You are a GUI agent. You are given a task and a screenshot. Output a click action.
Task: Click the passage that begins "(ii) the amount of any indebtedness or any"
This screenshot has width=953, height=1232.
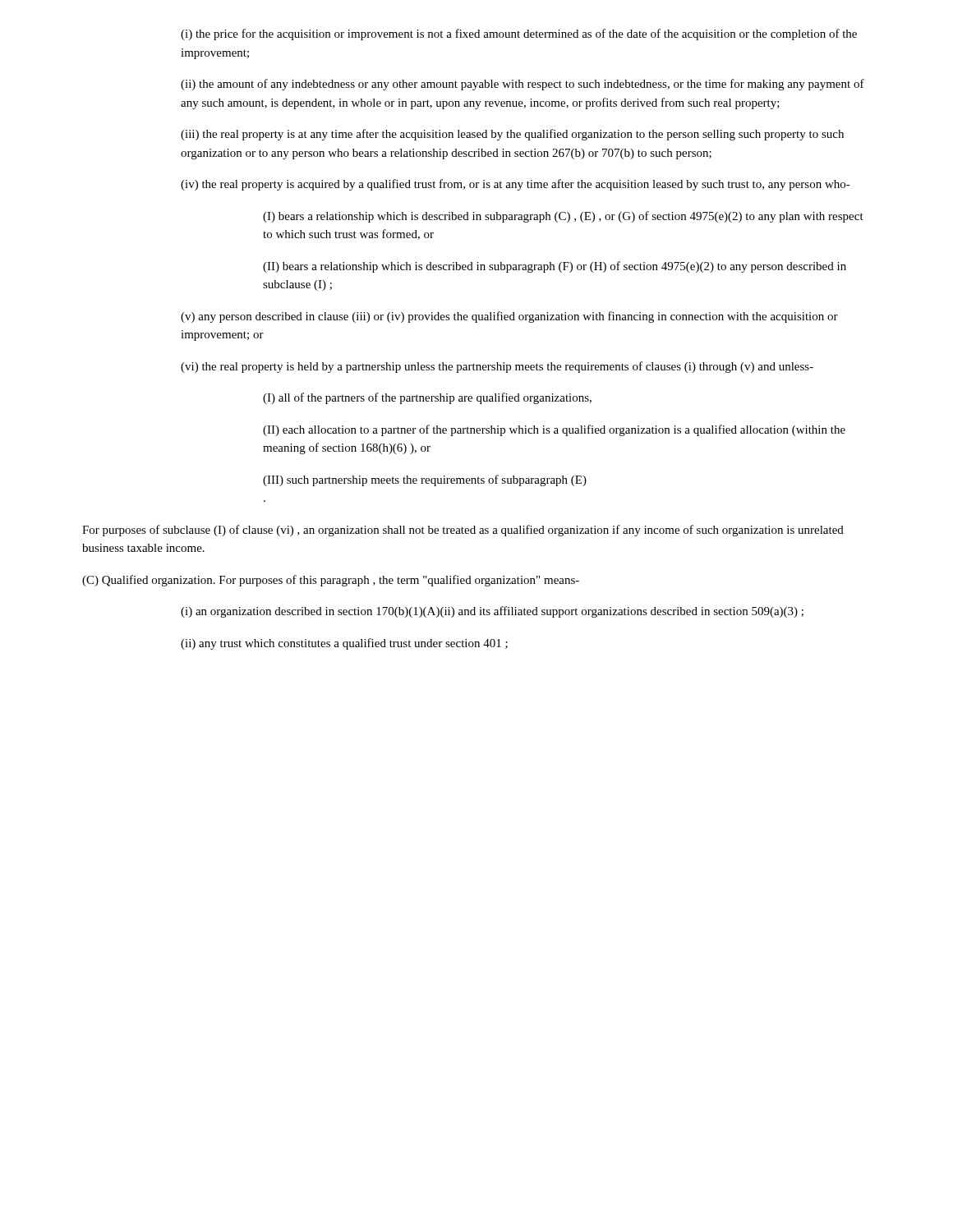[x=522, y=93]
